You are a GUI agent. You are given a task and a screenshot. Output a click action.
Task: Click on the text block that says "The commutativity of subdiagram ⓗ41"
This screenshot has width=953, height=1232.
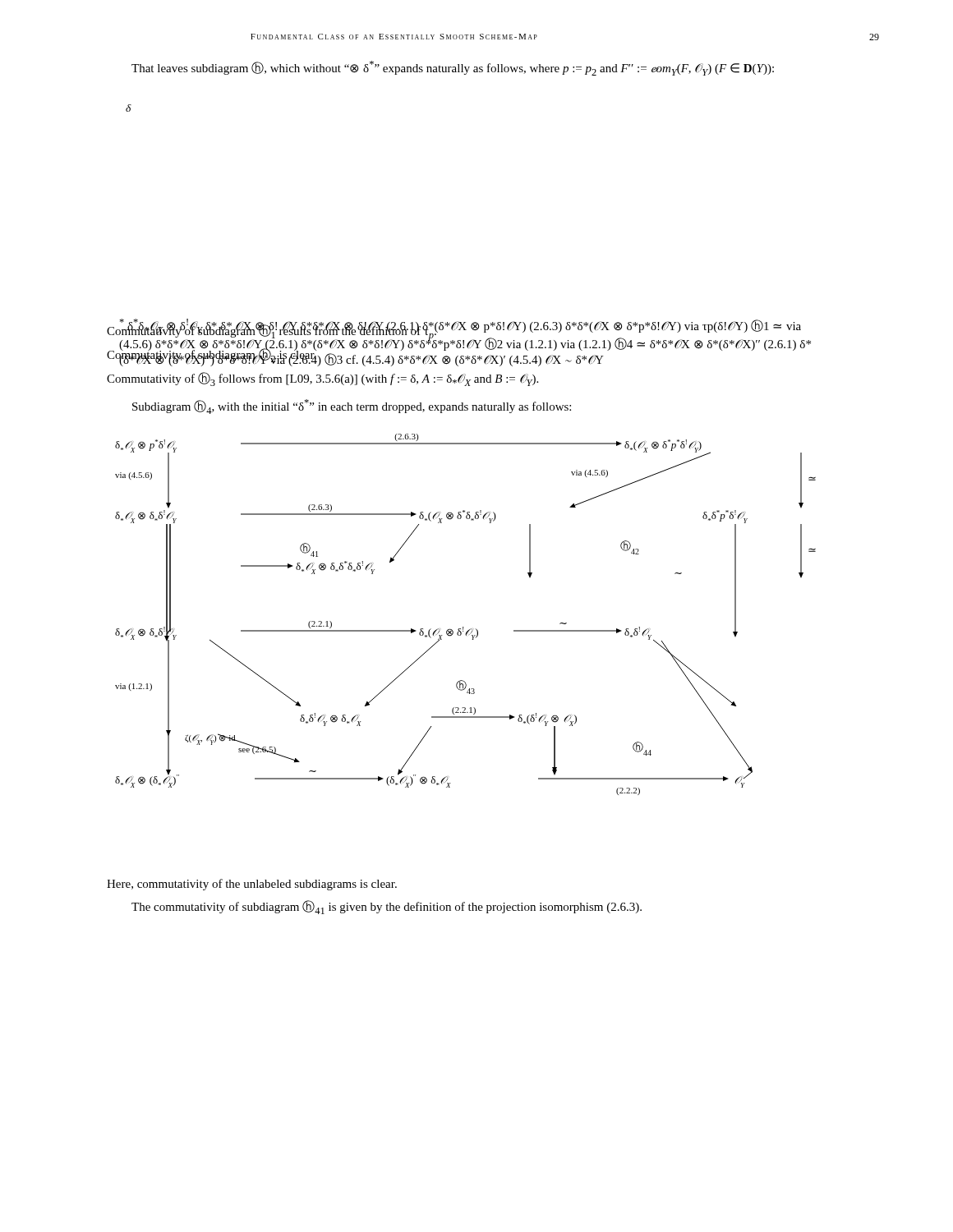coord(387,908)
